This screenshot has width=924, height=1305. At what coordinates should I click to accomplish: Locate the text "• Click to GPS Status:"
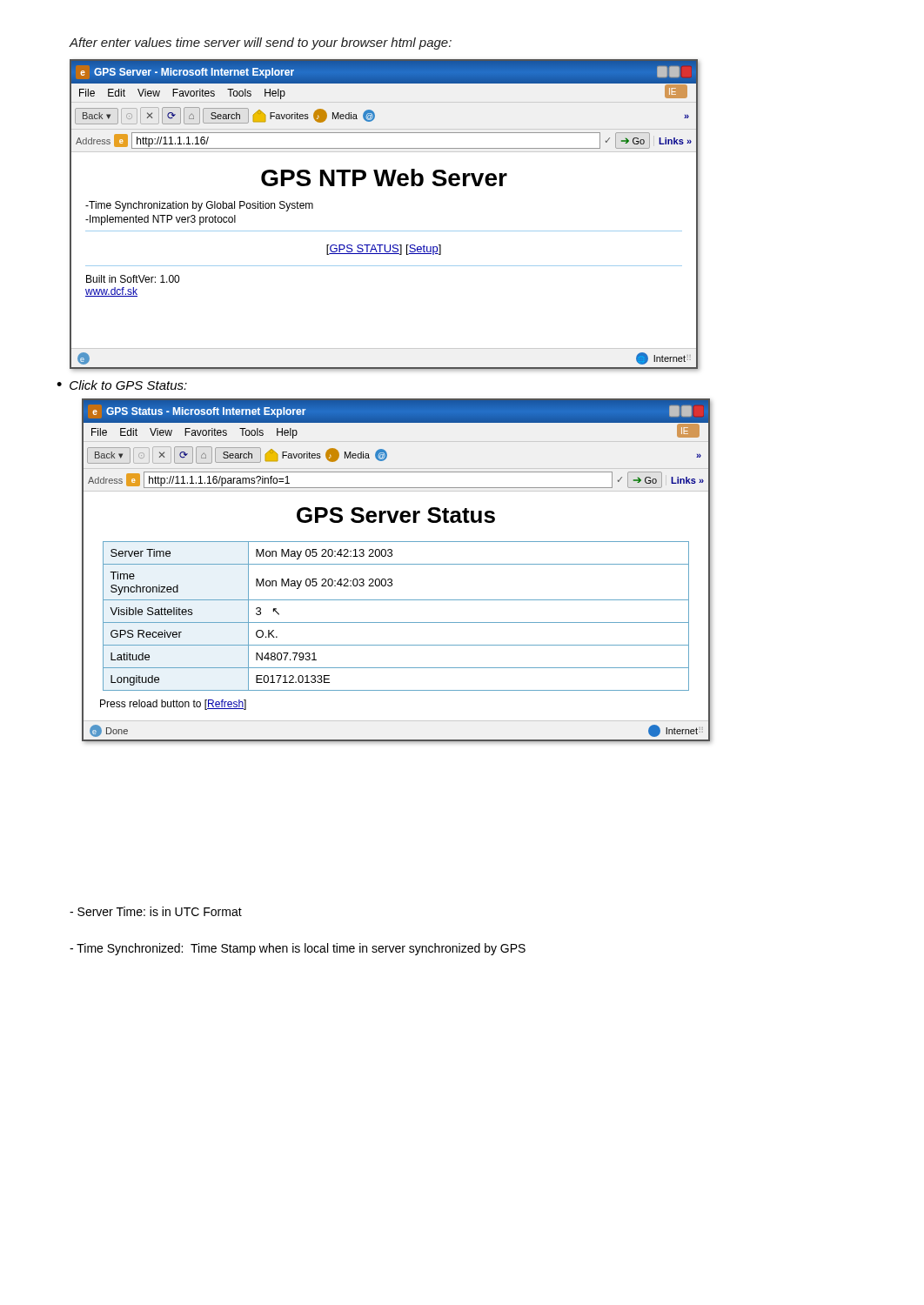[122, 385]
